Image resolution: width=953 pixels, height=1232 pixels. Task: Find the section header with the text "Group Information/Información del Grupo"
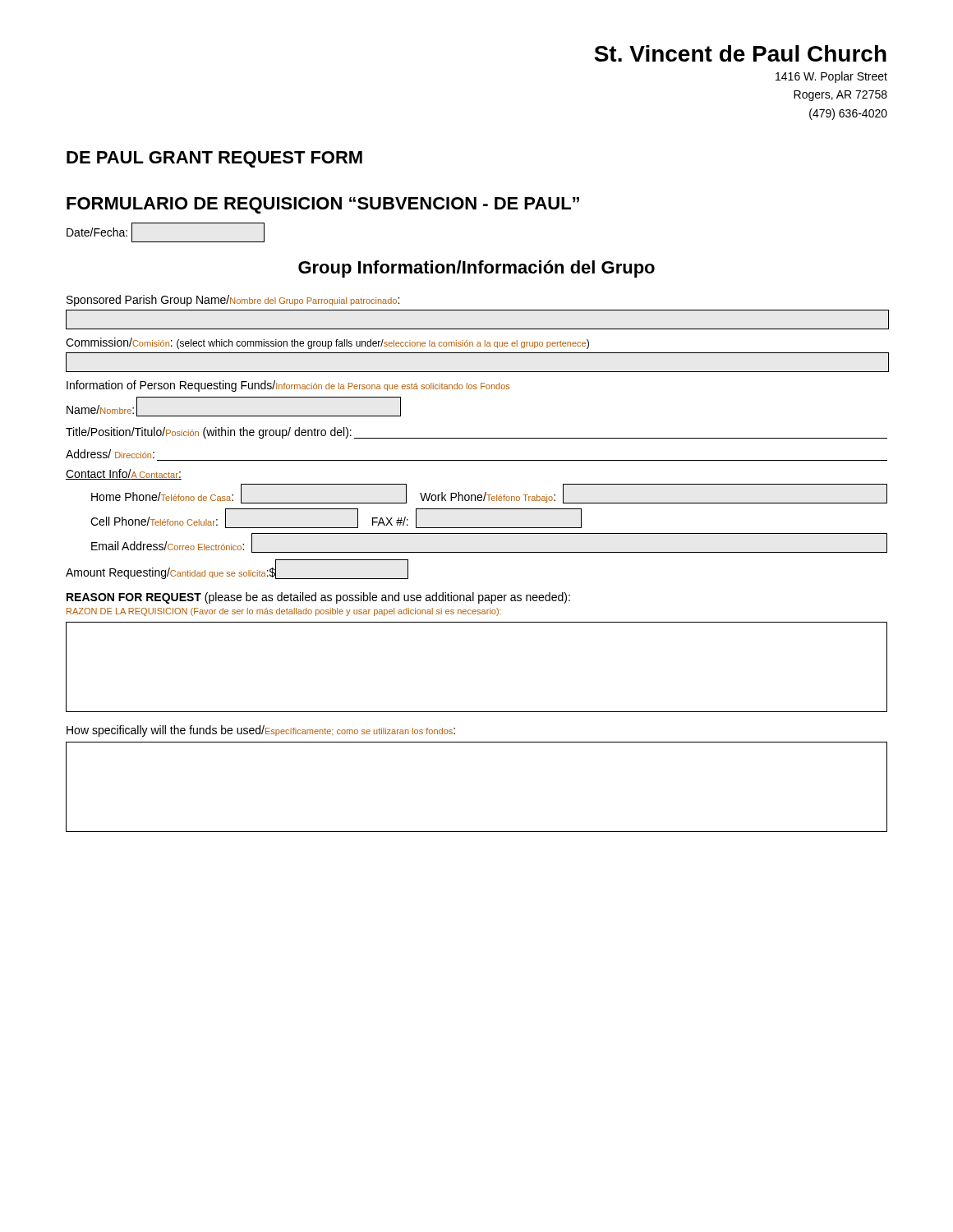pos(476,267)
